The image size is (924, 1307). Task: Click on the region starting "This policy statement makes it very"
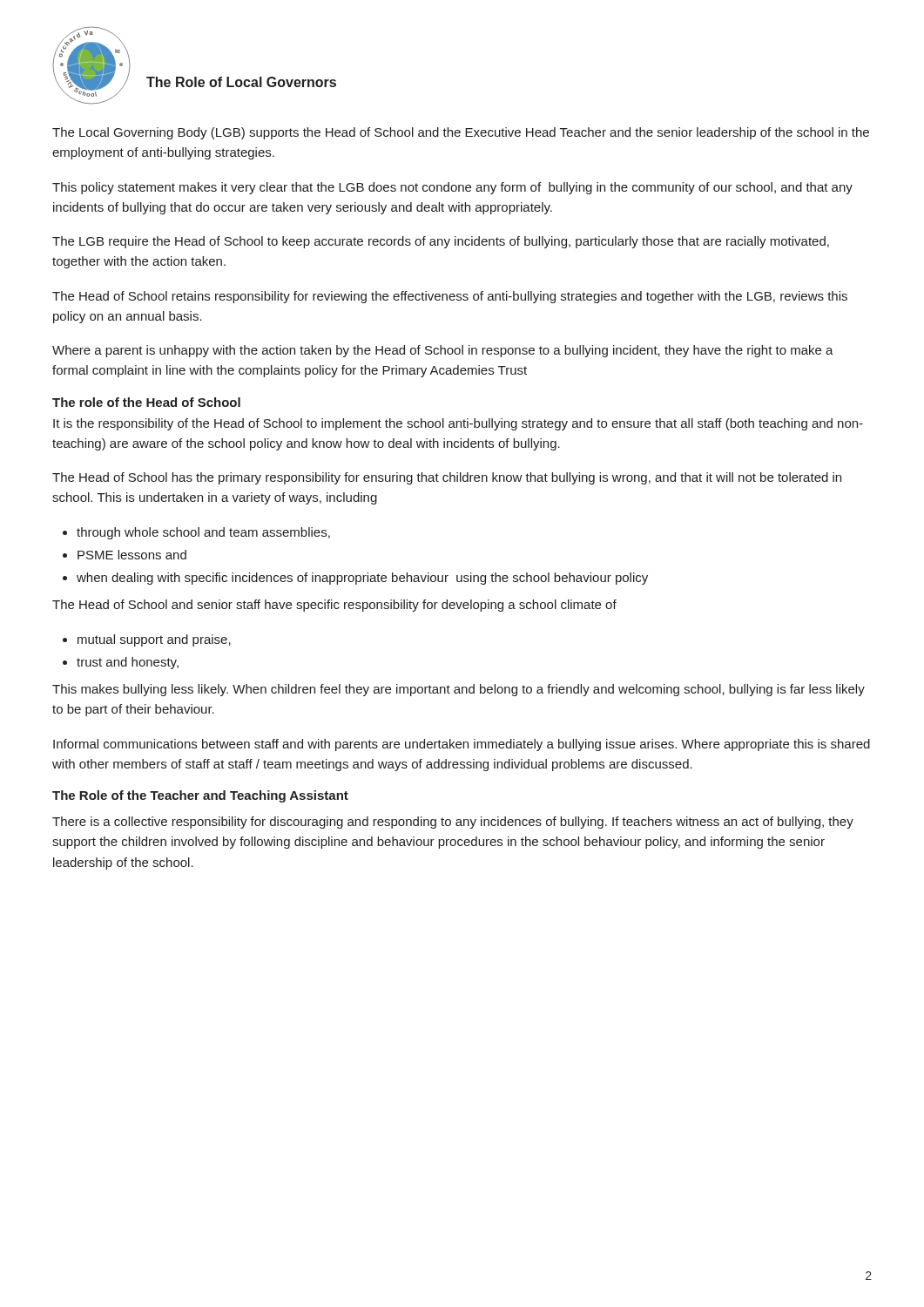click(452, 197)
